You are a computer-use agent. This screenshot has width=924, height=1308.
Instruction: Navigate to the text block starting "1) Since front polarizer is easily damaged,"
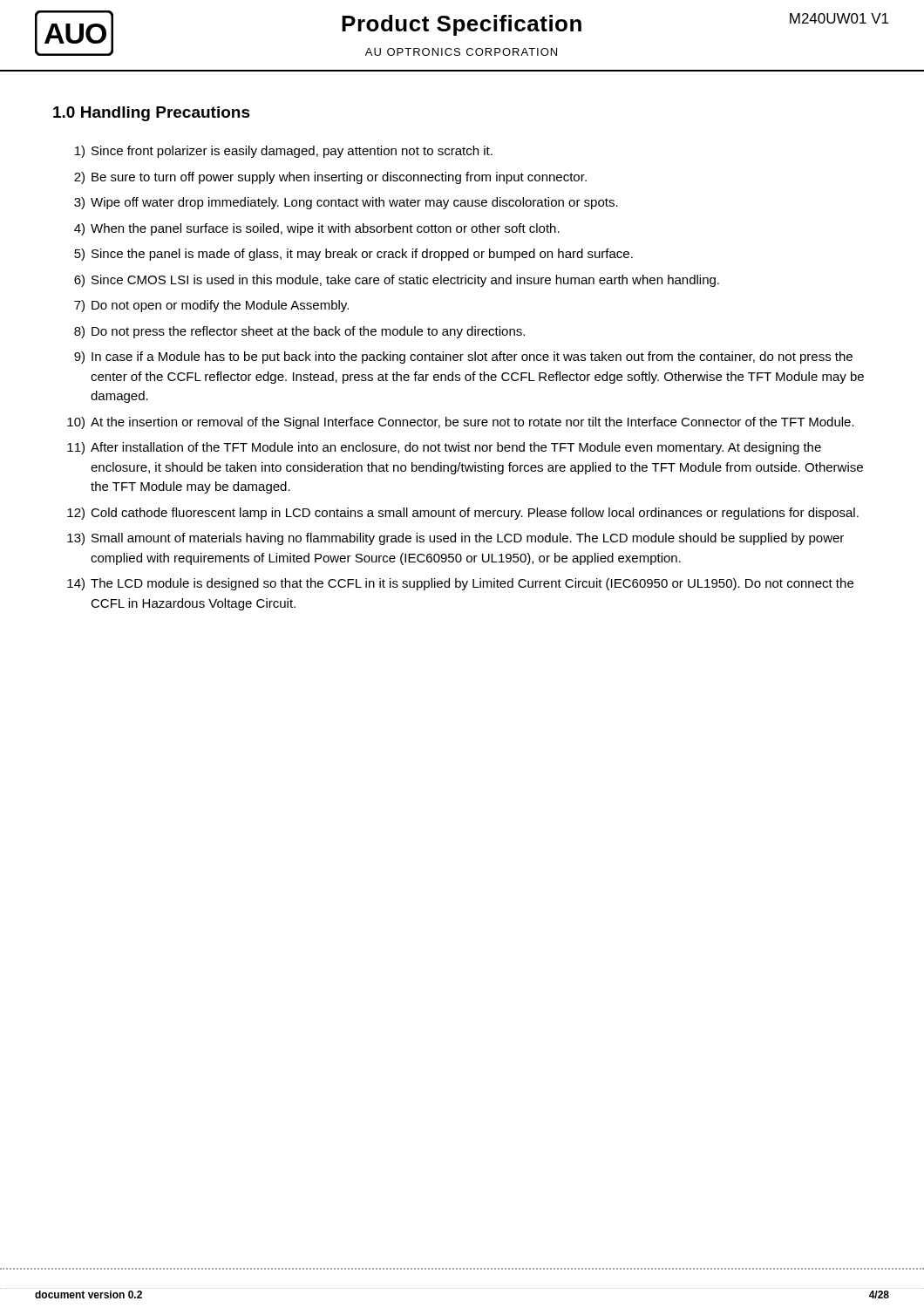(462, 151)
